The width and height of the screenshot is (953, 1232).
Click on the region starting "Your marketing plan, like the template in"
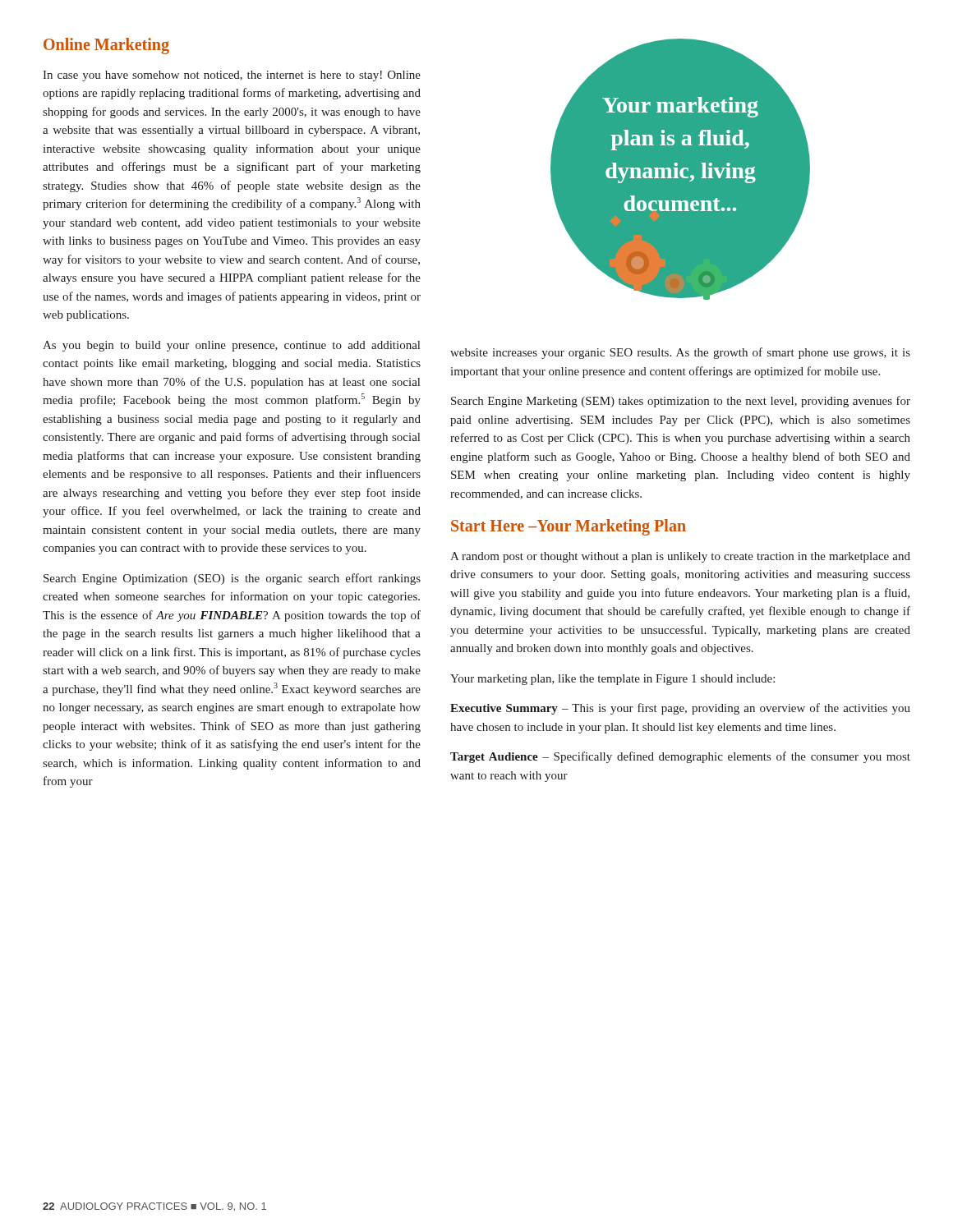point(613,678)
